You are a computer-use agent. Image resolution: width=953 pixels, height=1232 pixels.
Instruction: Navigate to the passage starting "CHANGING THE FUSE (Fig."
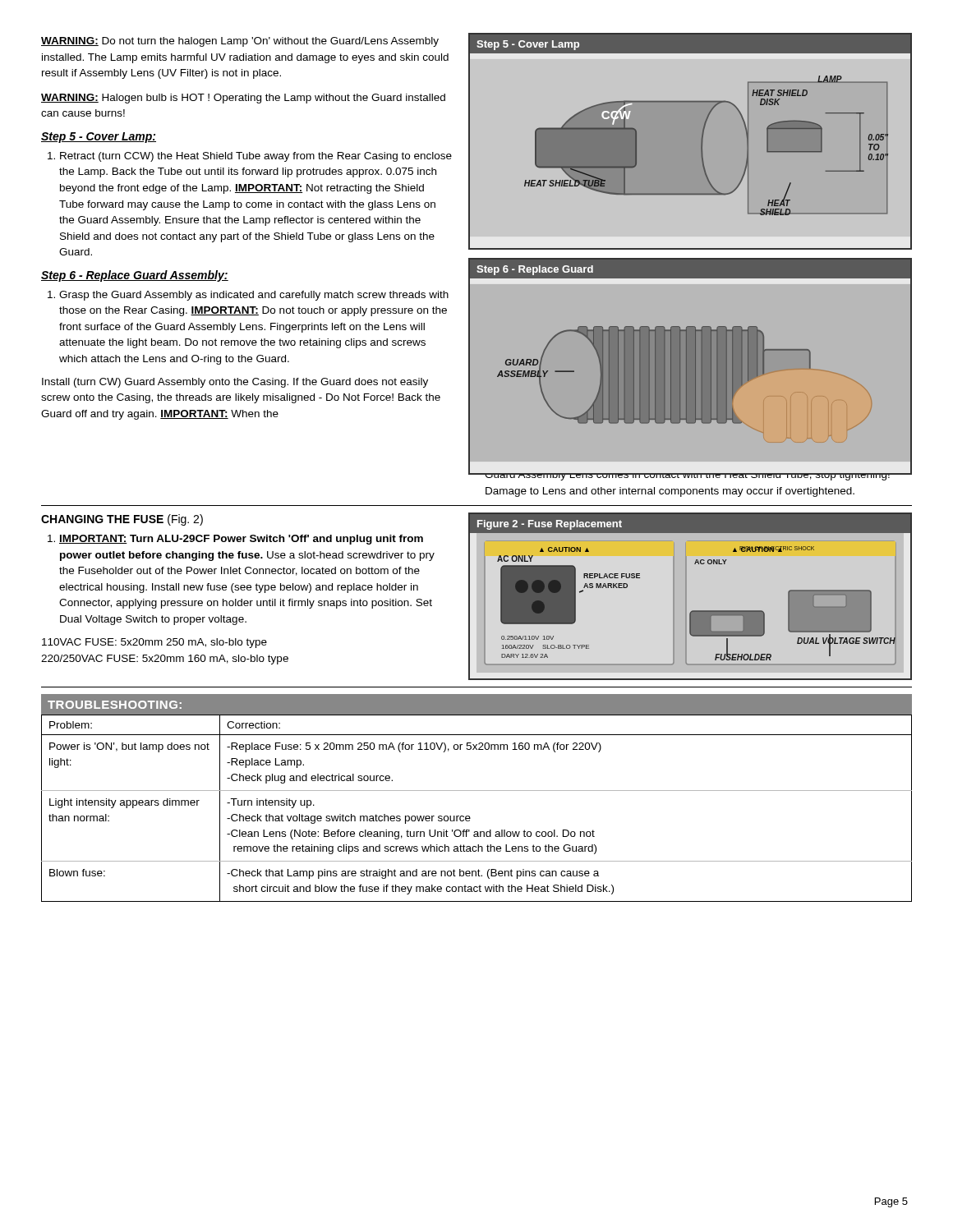tap(122, 519)
